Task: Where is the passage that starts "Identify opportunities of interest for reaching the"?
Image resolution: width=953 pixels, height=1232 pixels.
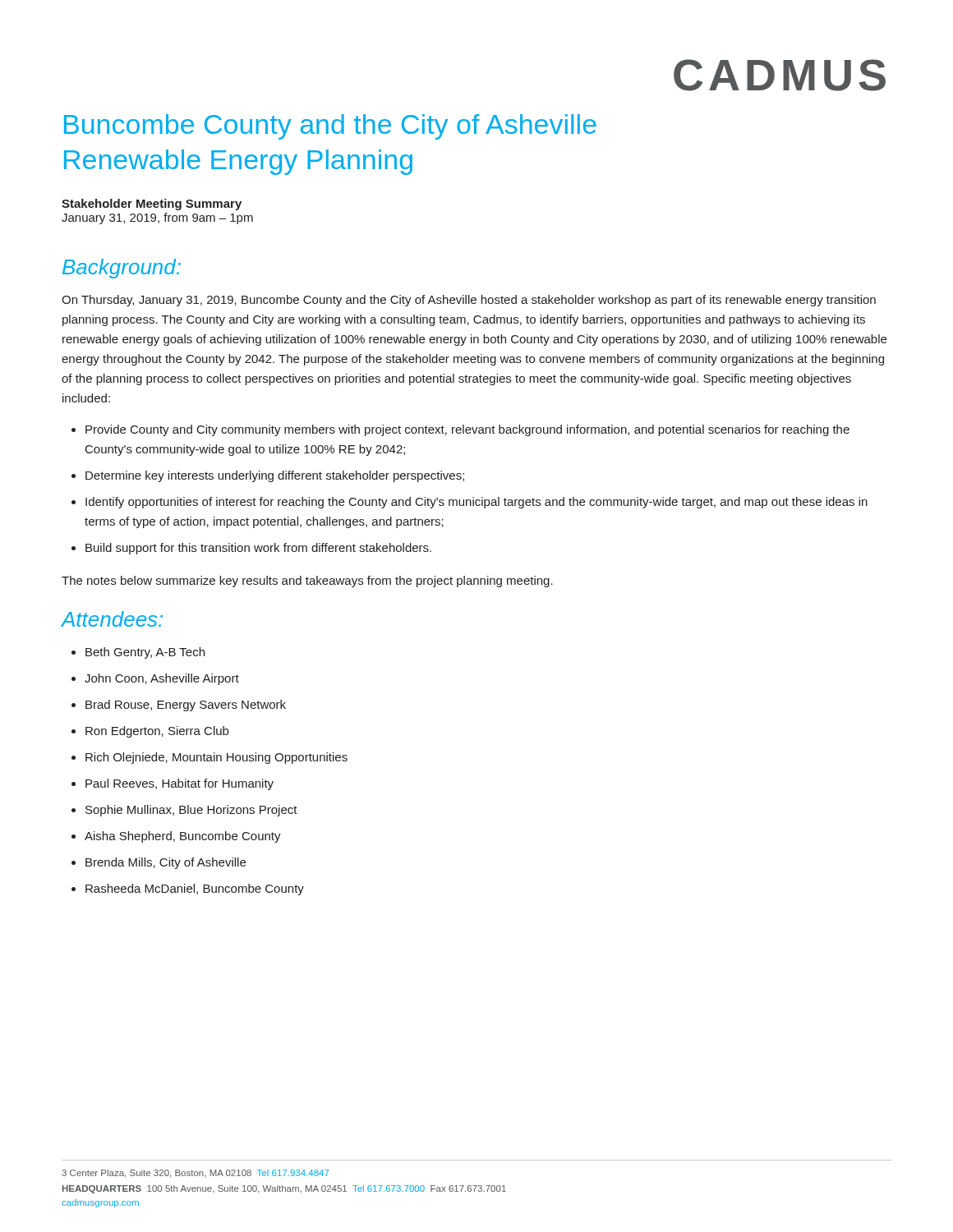Action: click(x=476, y=511)
